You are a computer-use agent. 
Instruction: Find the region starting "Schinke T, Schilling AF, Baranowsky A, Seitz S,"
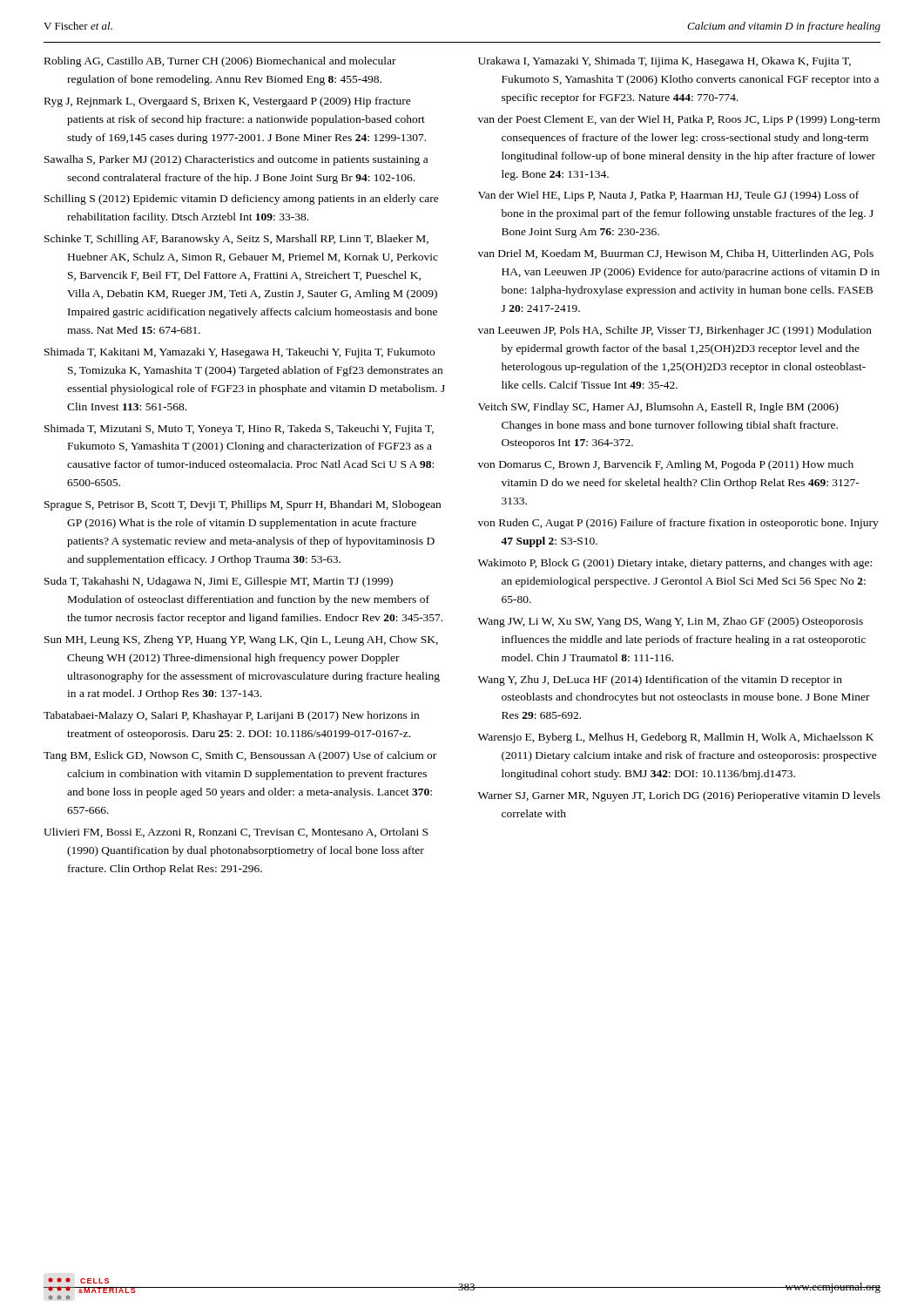pyautogui.click(x=241, y=284)
